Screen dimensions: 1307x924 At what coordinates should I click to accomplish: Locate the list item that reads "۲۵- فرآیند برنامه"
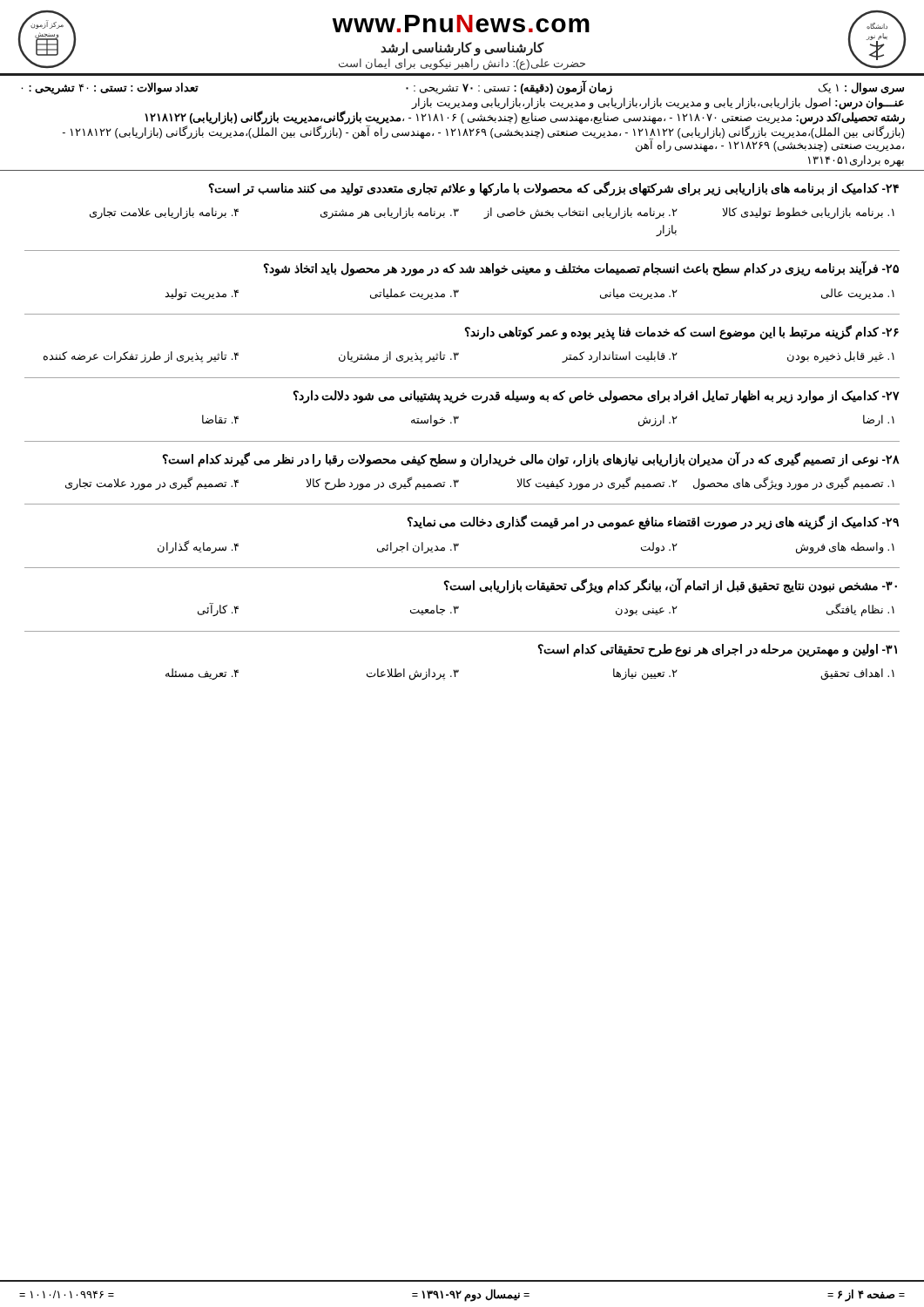tap(462, 281)
